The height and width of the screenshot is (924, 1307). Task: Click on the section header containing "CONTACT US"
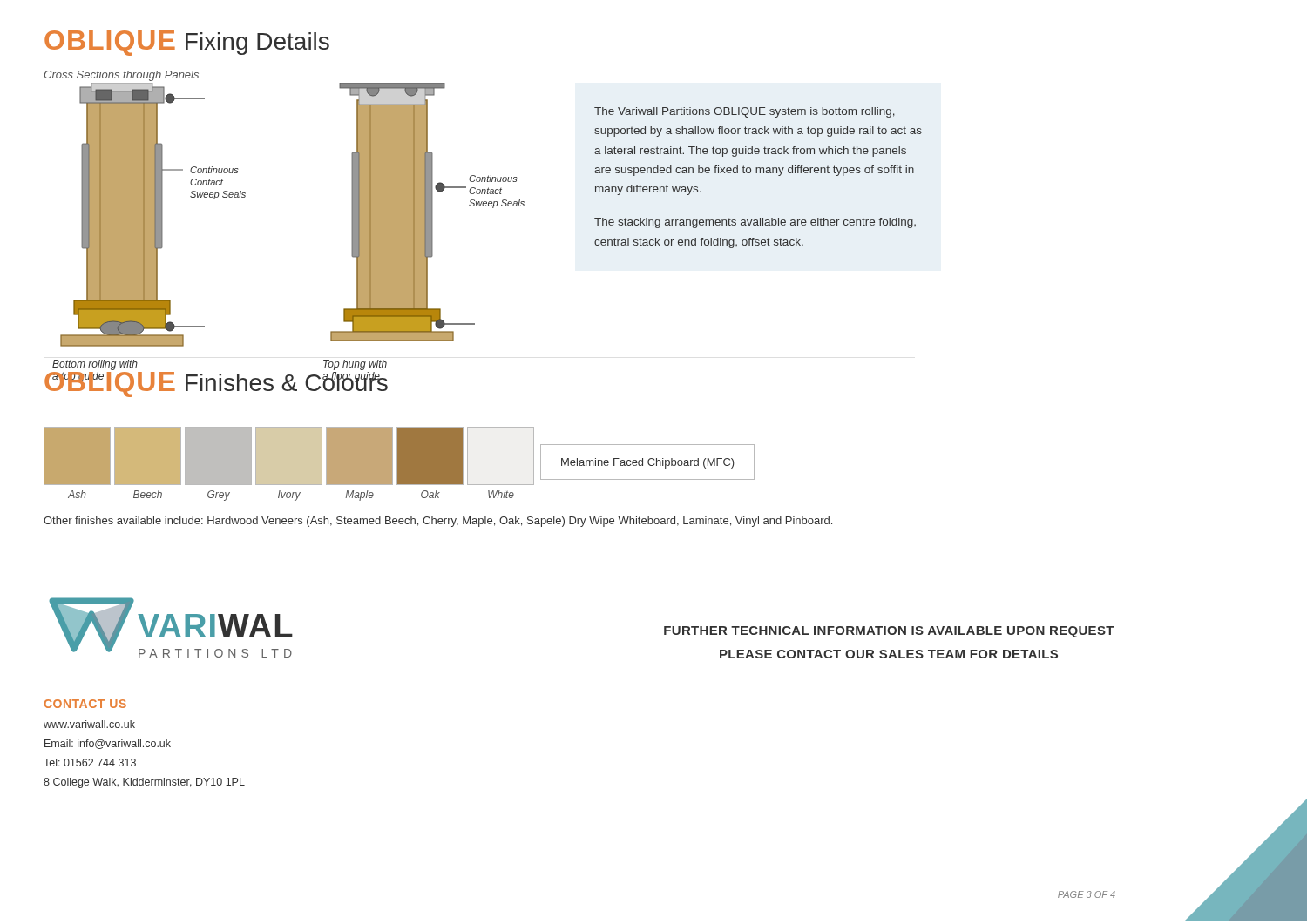[85, 704]
